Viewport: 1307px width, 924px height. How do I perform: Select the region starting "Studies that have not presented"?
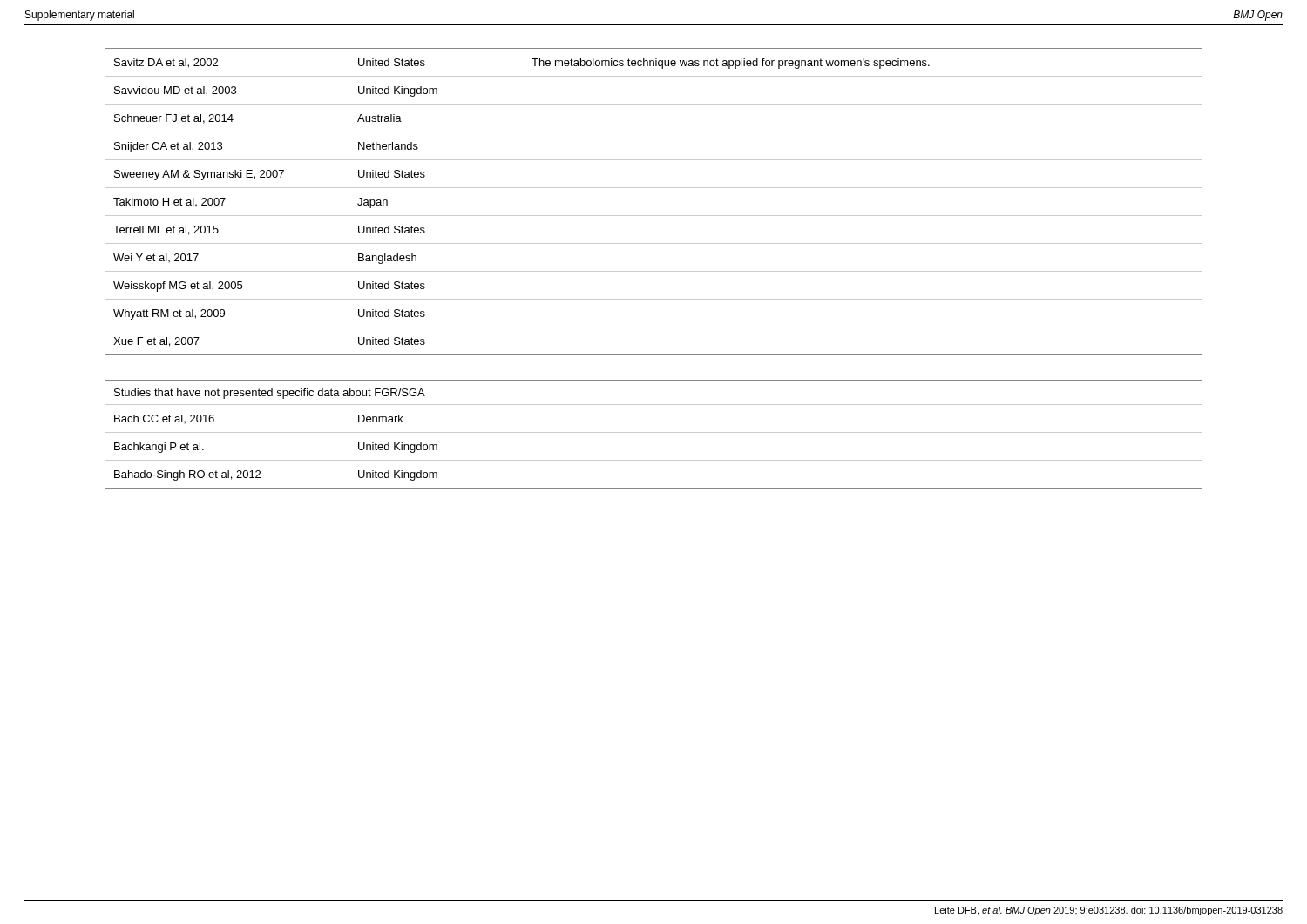coord(269,392)
